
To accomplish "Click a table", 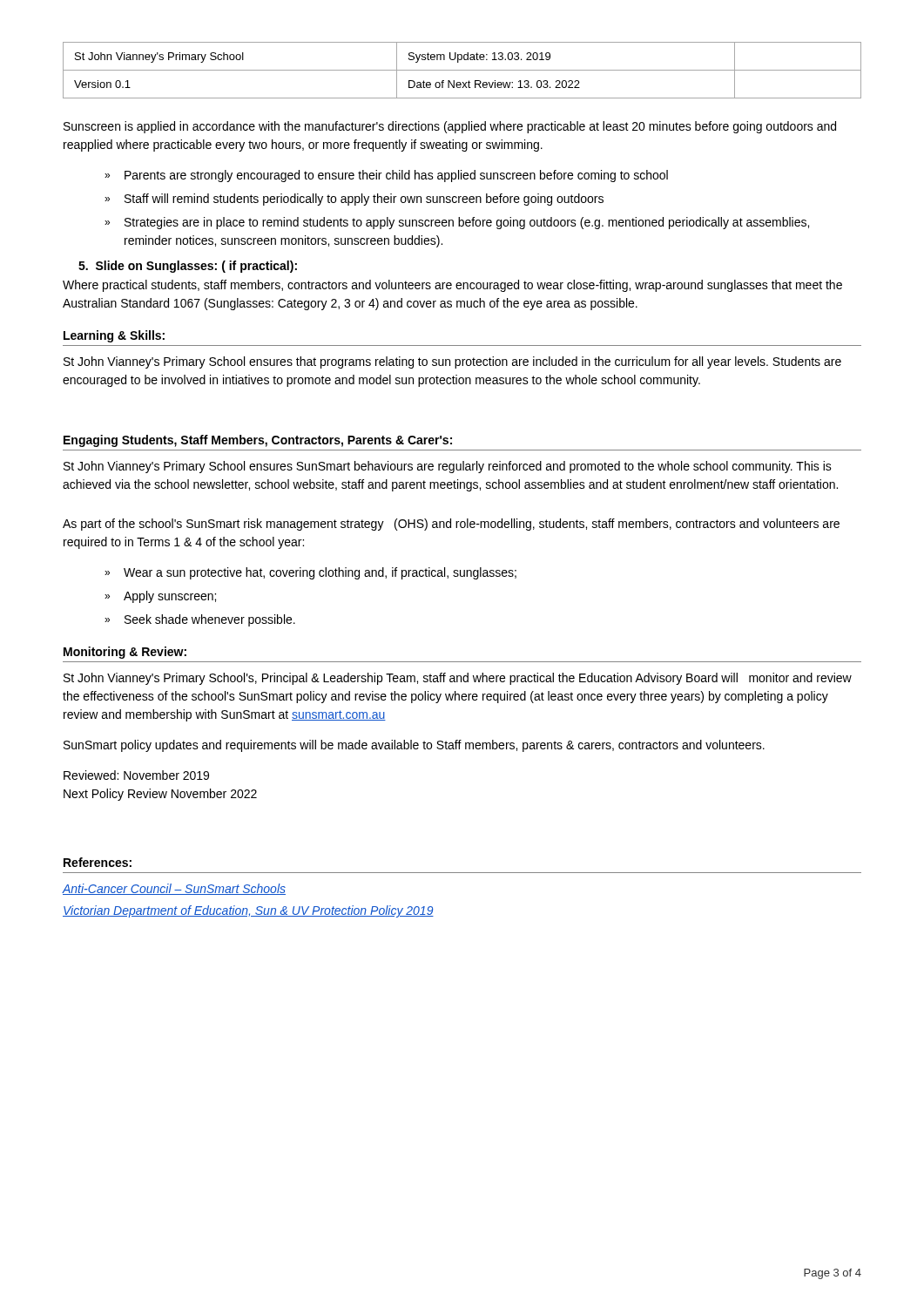I will (x=462, y=70).
